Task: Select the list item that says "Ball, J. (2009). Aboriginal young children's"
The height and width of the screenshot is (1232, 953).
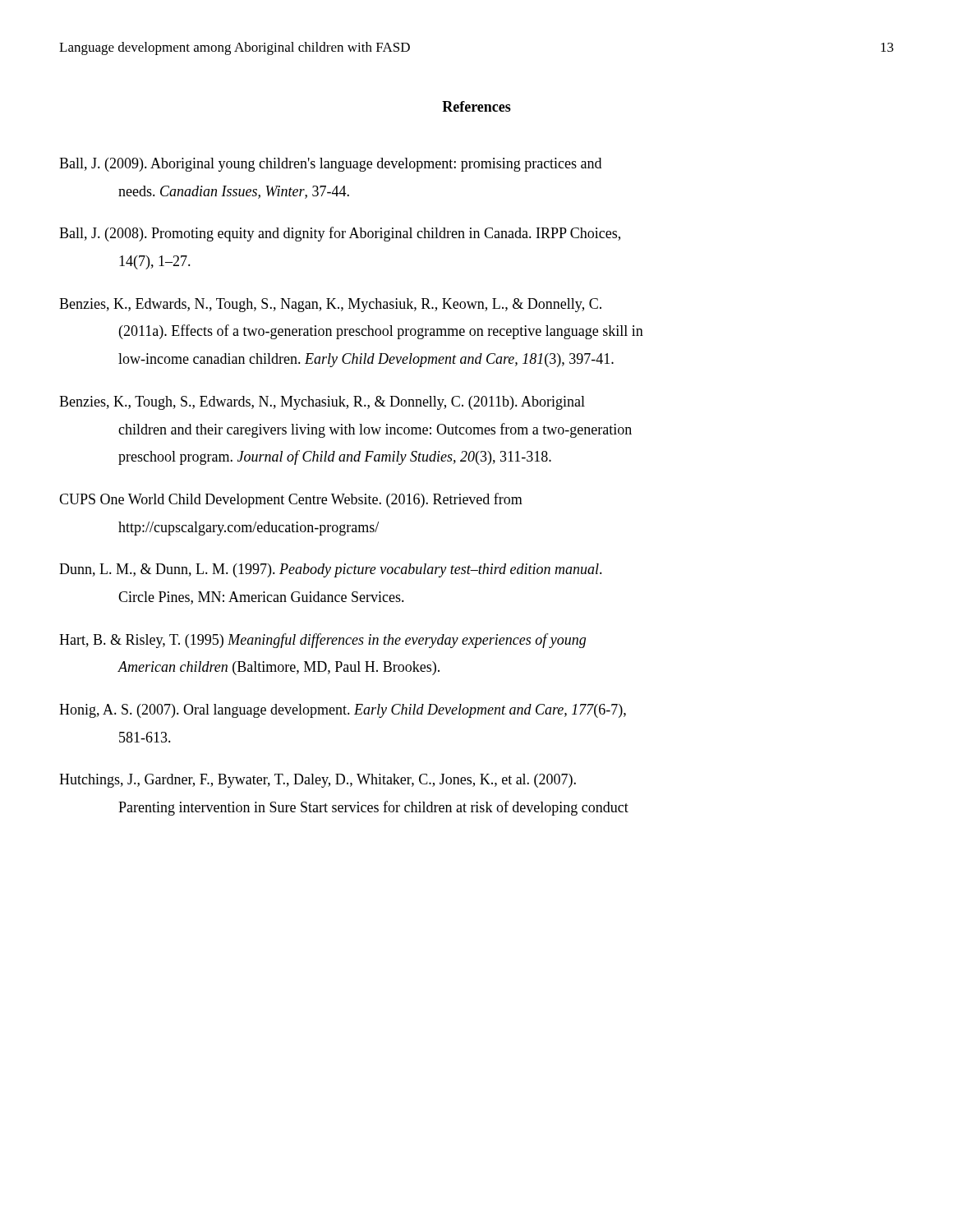Action: (330, 165)
